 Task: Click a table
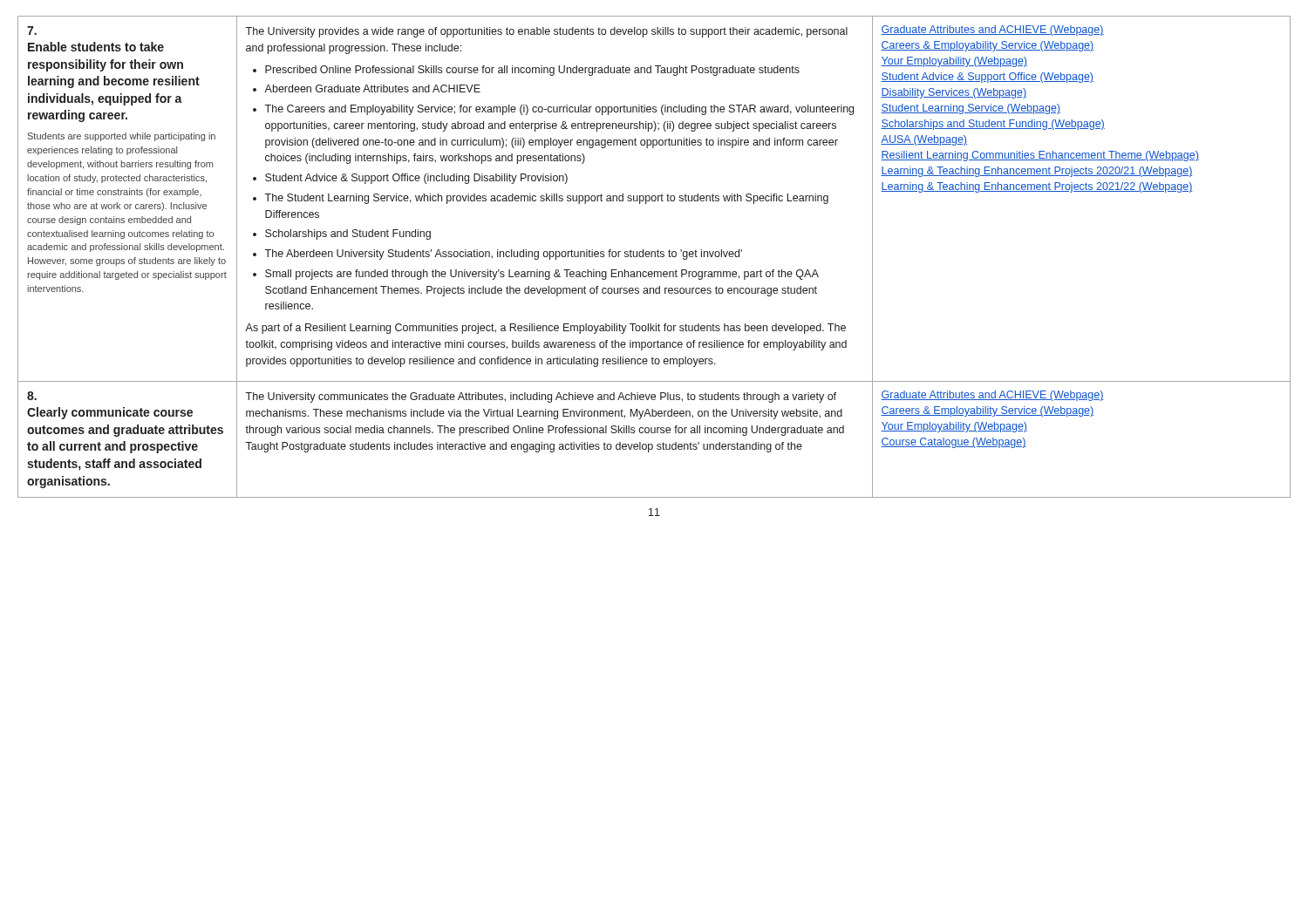click(x=654, y=257)
